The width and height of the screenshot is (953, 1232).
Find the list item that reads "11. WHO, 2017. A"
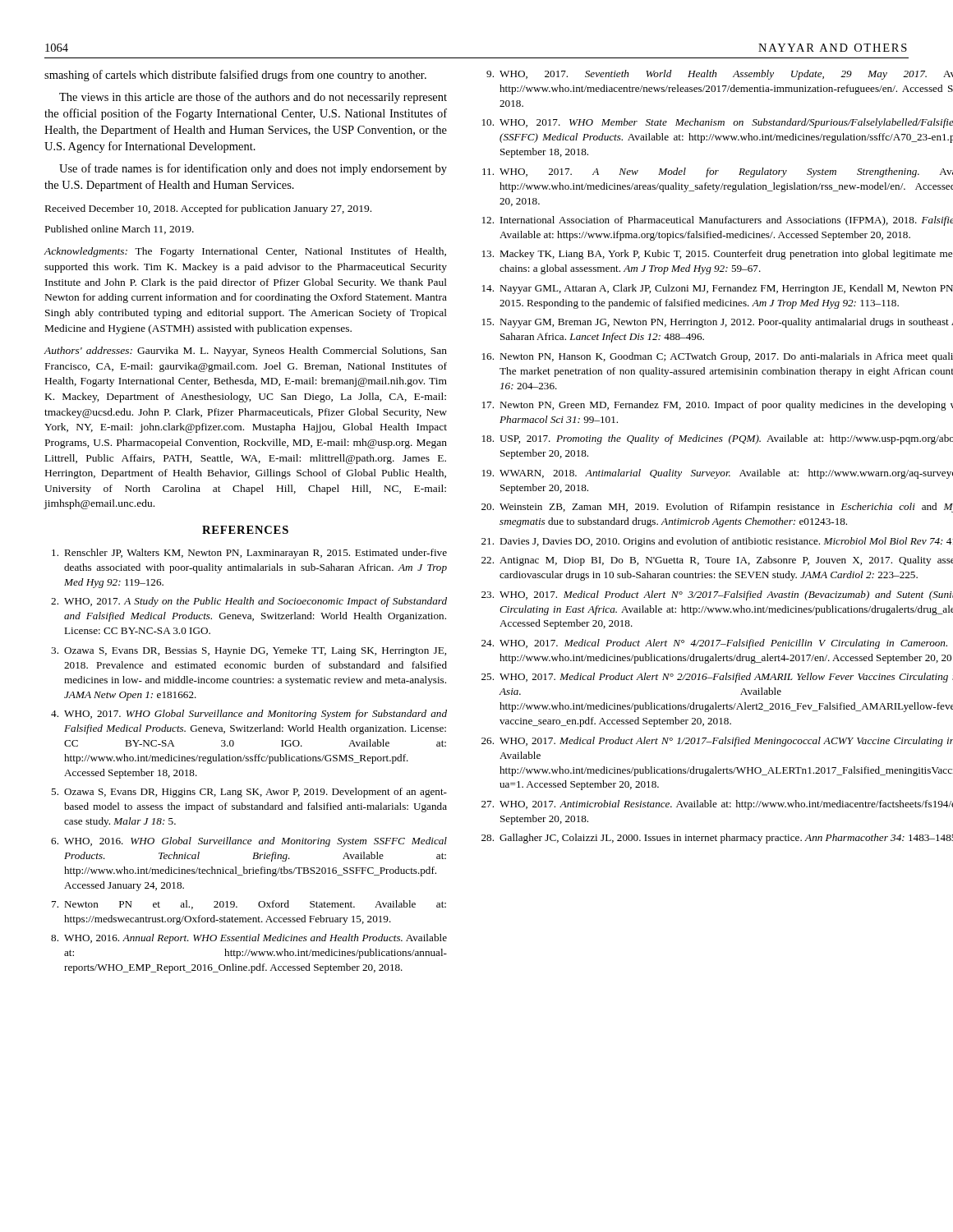[x=715, y=186]
